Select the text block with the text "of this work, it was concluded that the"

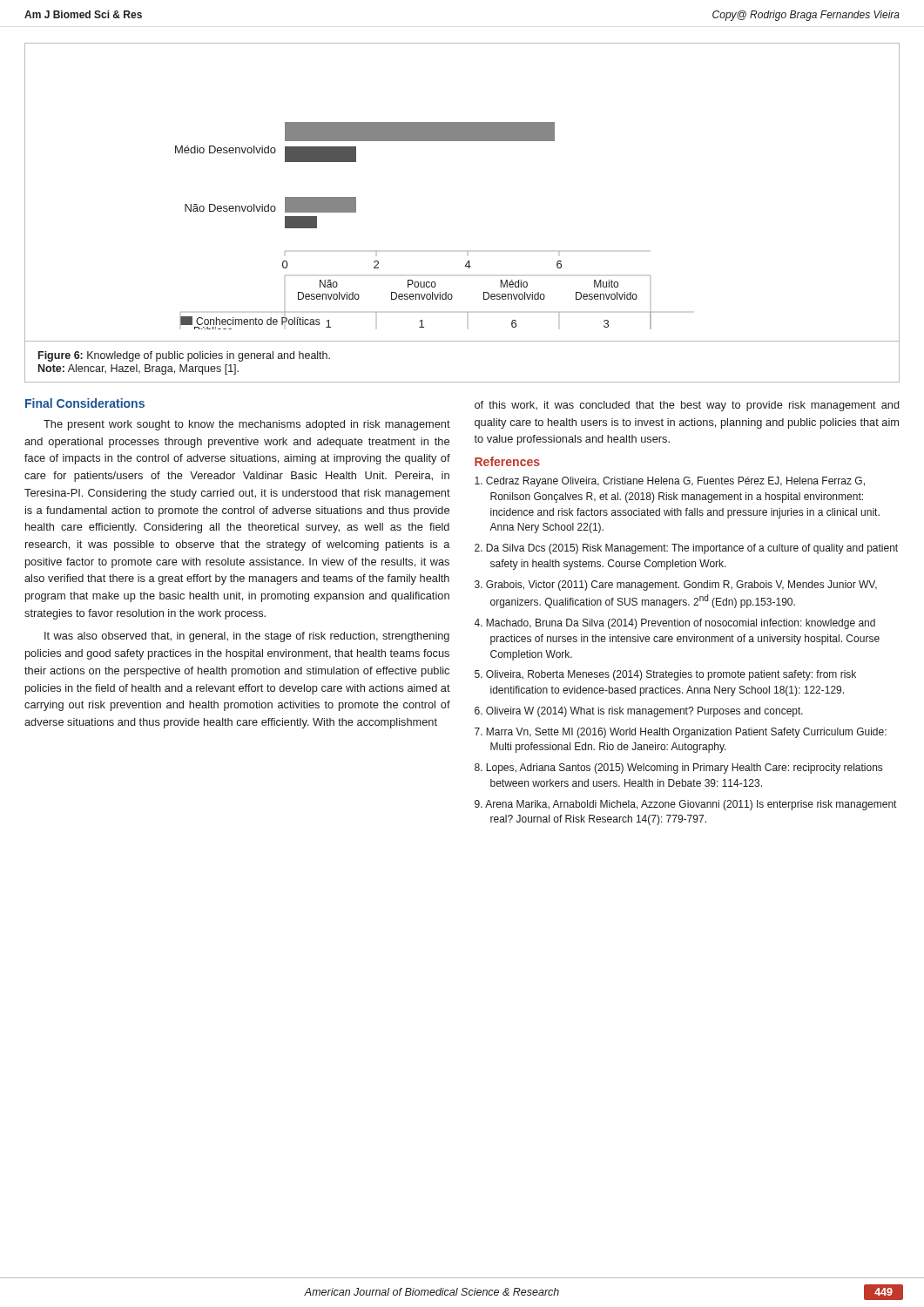[687, 422]
